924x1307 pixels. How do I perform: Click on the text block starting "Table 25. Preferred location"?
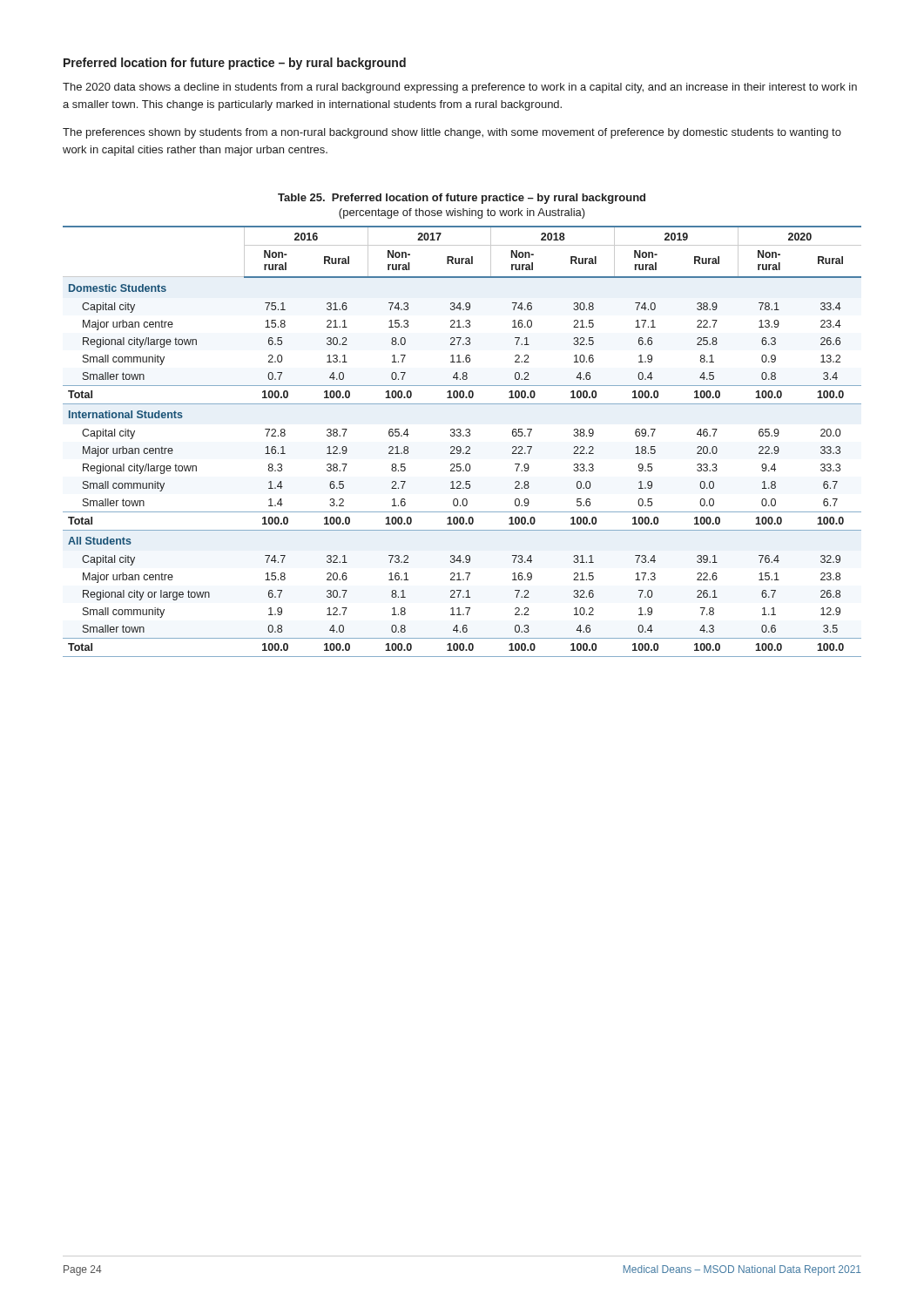click(x=462, y=204)
